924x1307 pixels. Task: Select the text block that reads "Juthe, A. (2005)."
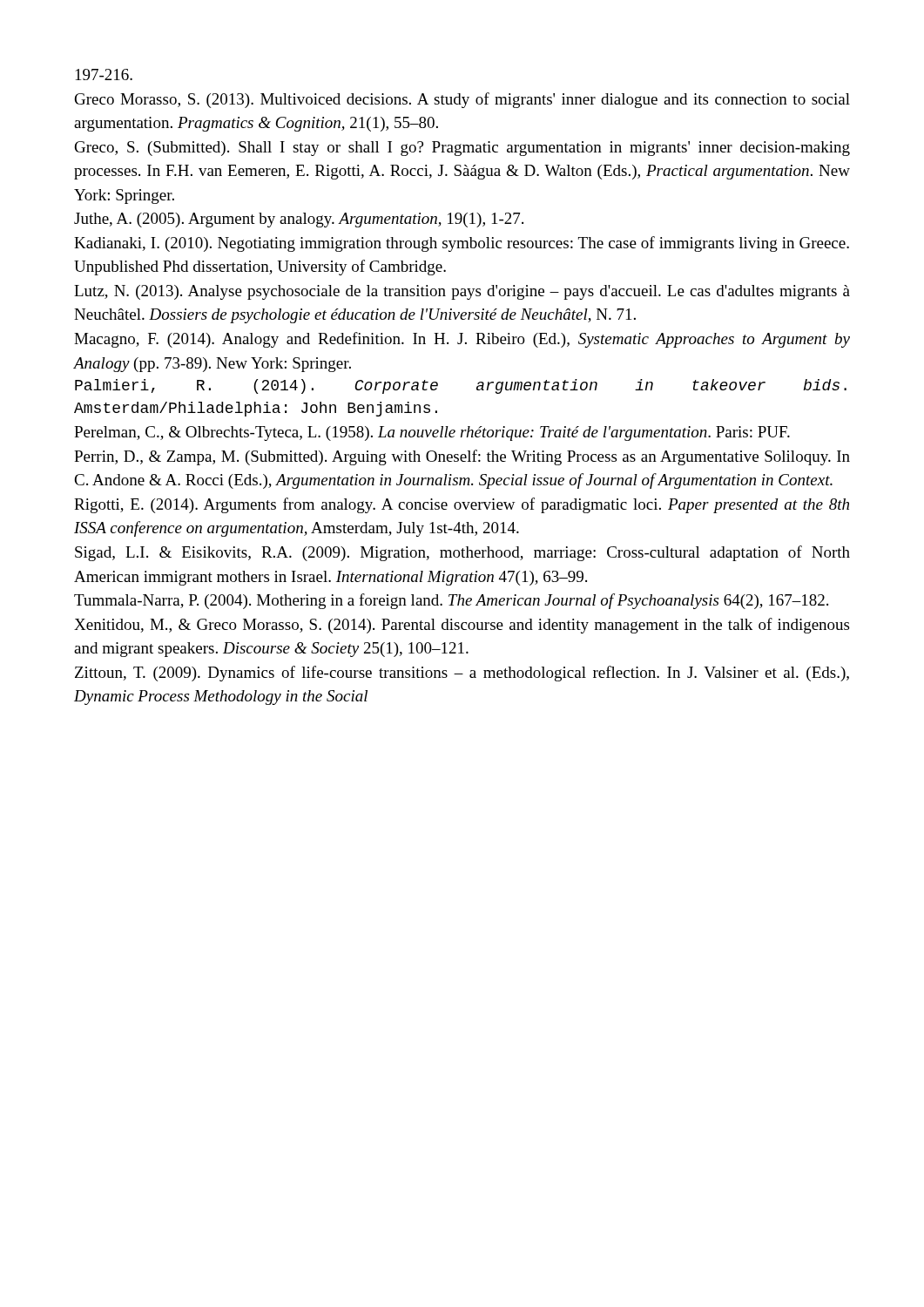[299, 219]
